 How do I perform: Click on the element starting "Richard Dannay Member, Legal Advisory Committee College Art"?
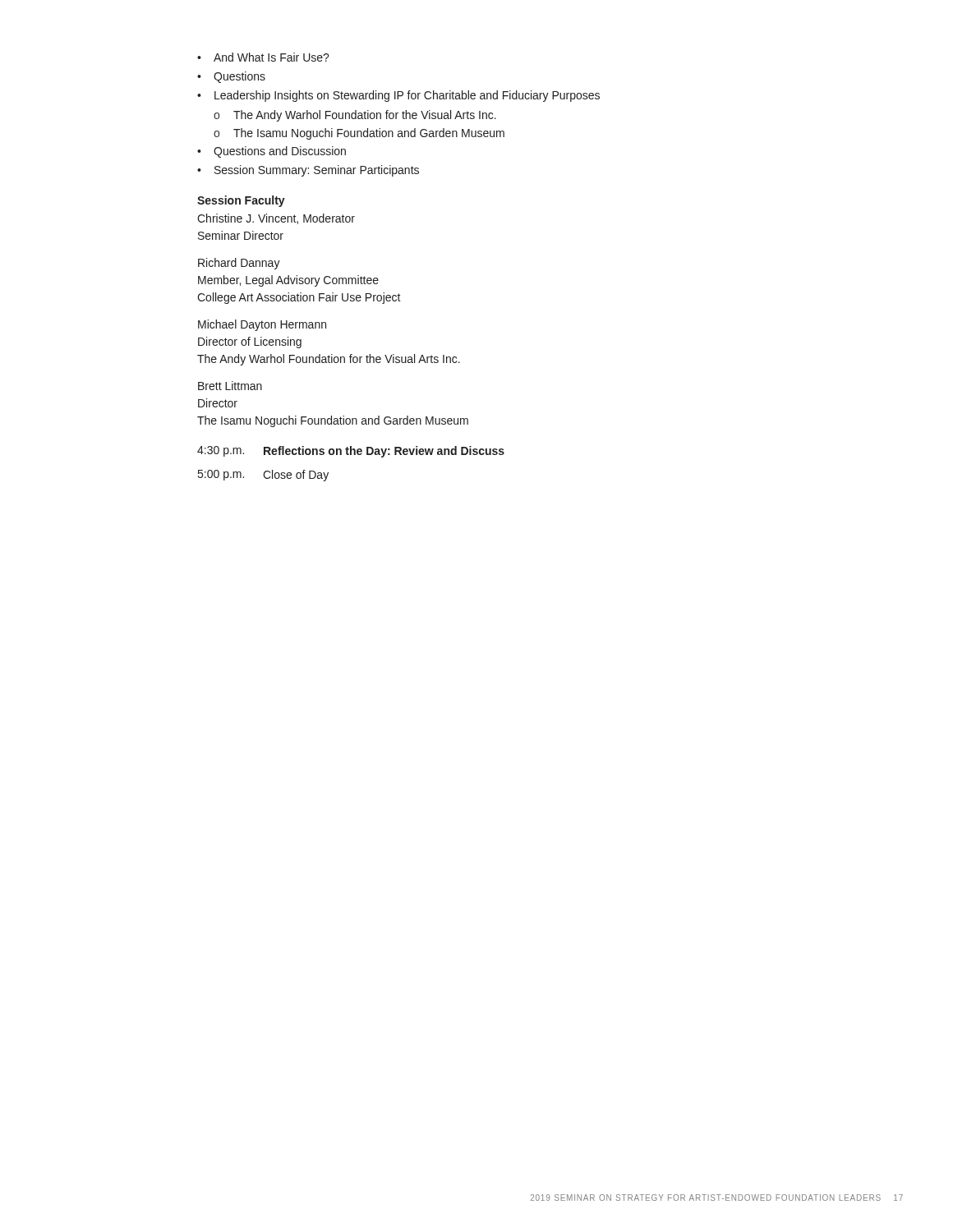239,264
